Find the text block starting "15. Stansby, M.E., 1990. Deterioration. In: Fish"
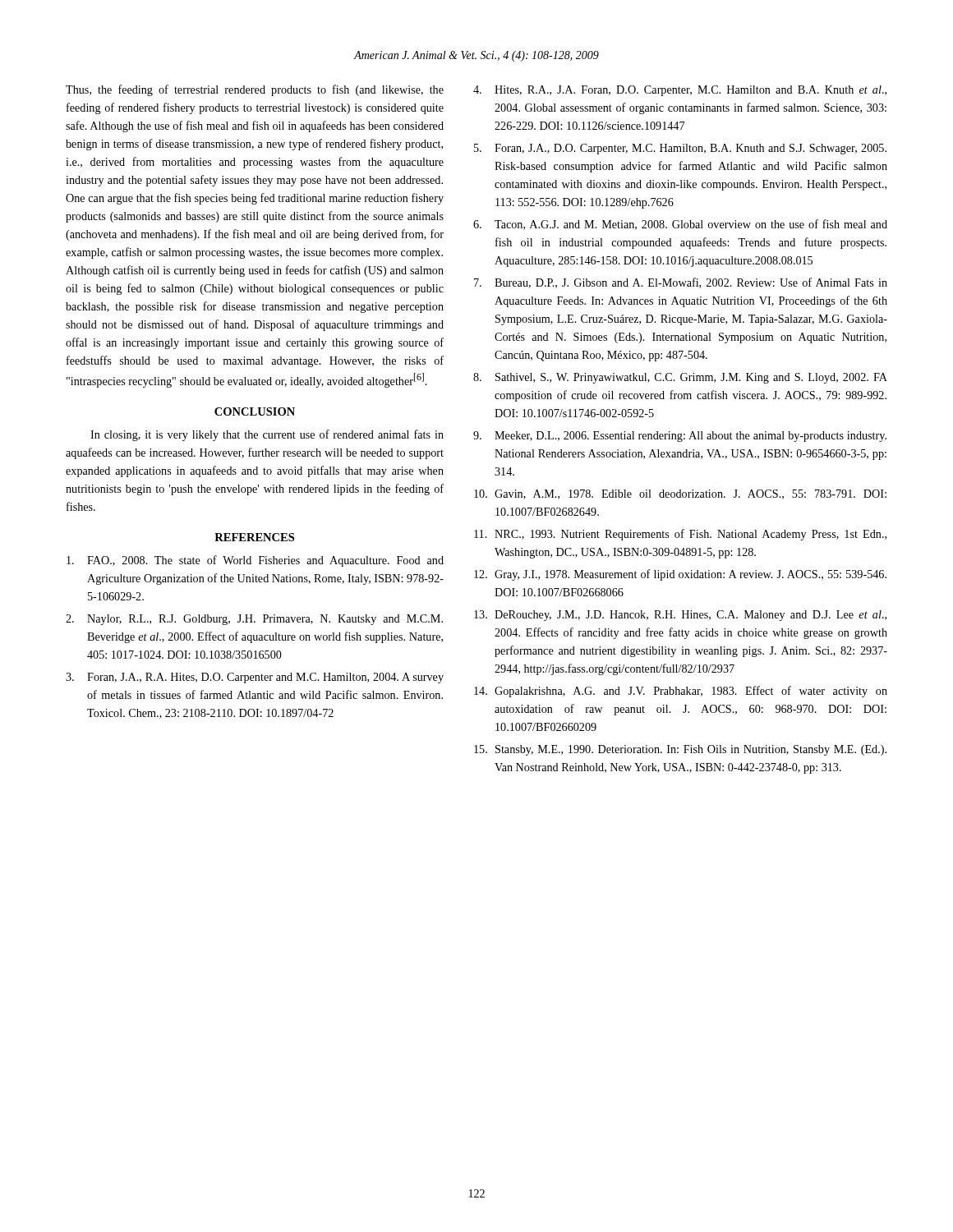The image size is (953, 1232). coord(680,758)
